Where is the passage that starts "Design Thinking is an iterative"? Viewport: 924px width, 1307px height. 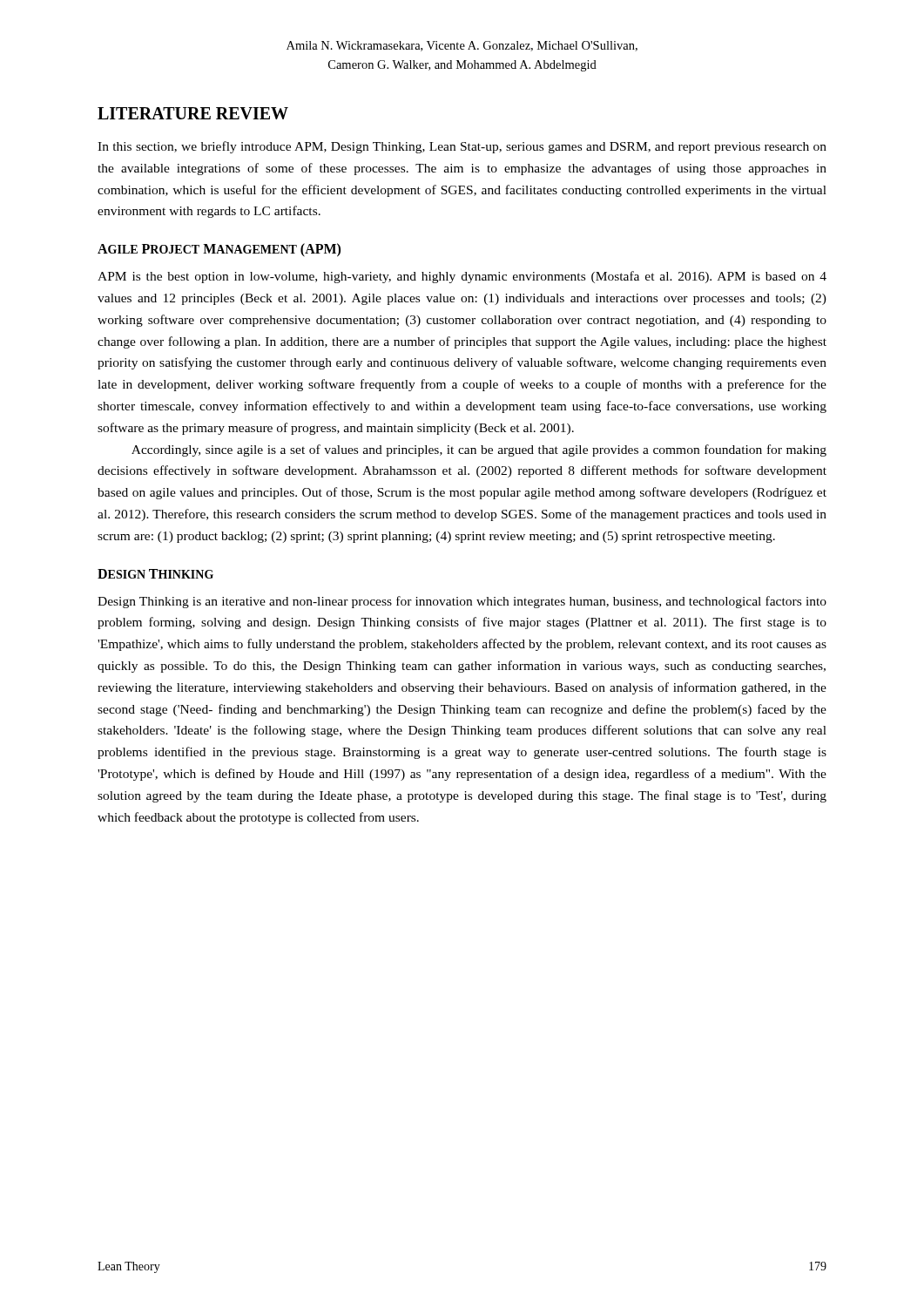pos(462,709)
